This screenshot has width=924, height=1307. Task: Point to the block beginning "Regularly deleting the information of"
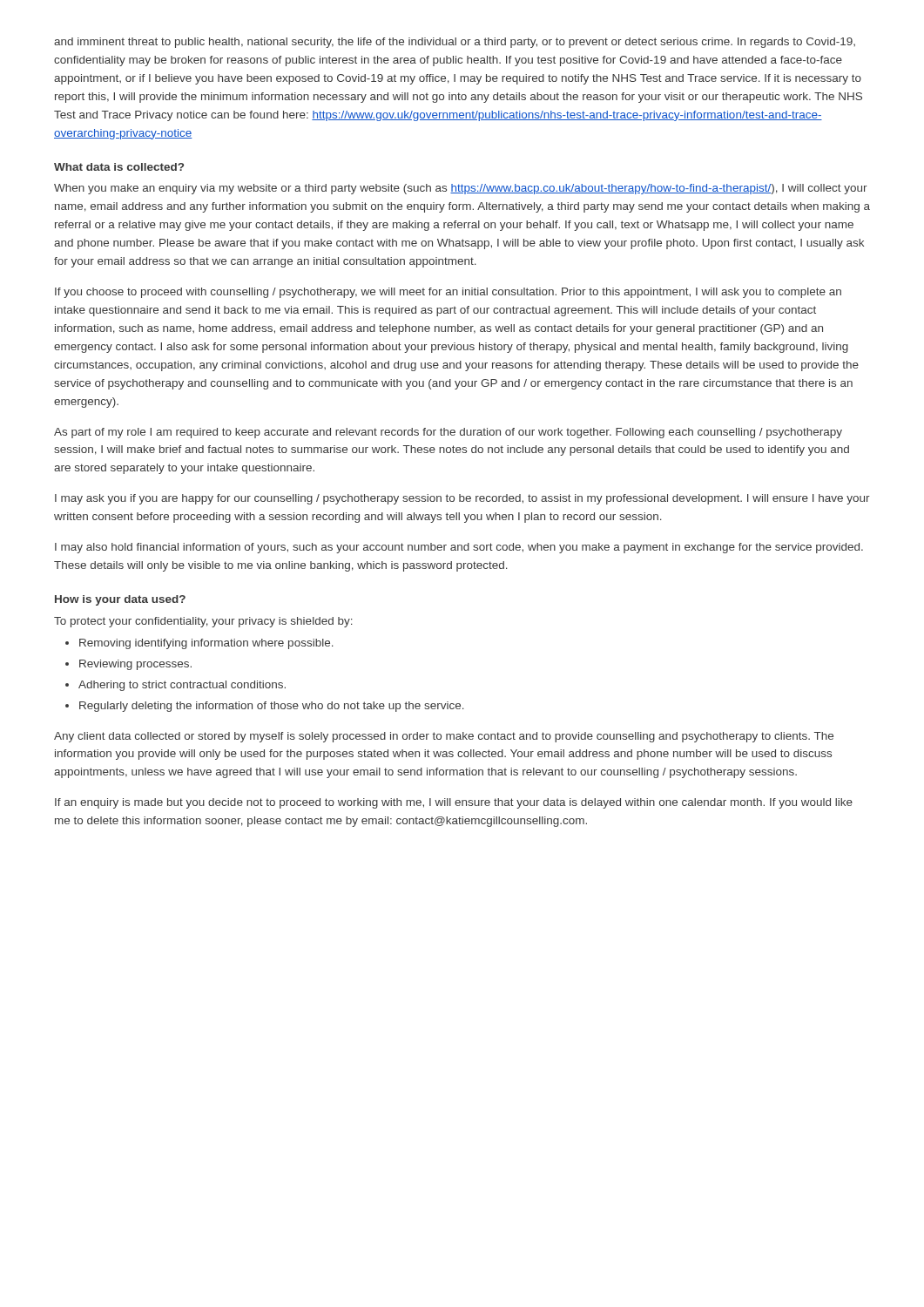[272, 705]
